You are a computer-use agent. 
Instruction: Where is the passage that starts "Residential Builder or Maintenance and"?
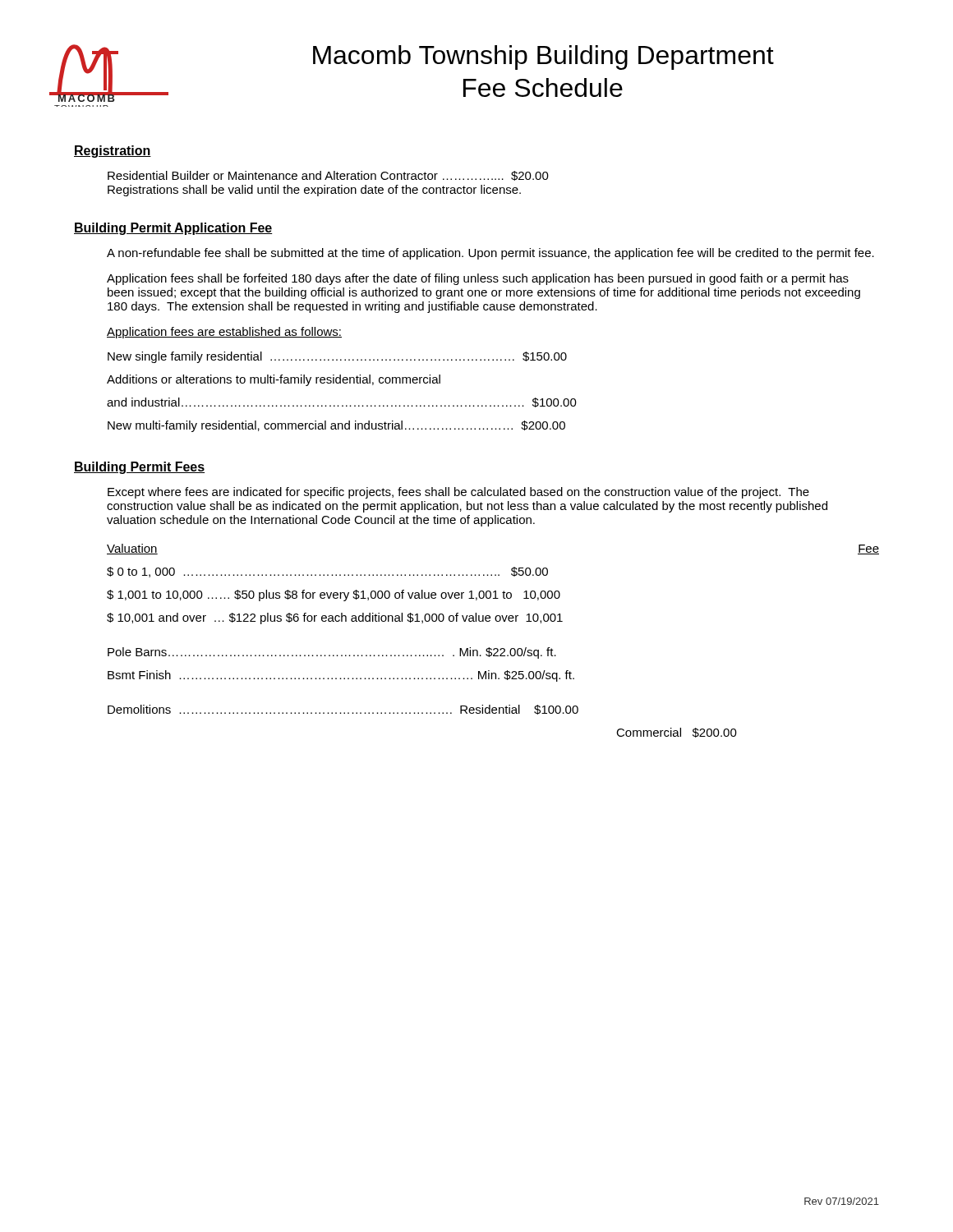[x=328, y=182]
